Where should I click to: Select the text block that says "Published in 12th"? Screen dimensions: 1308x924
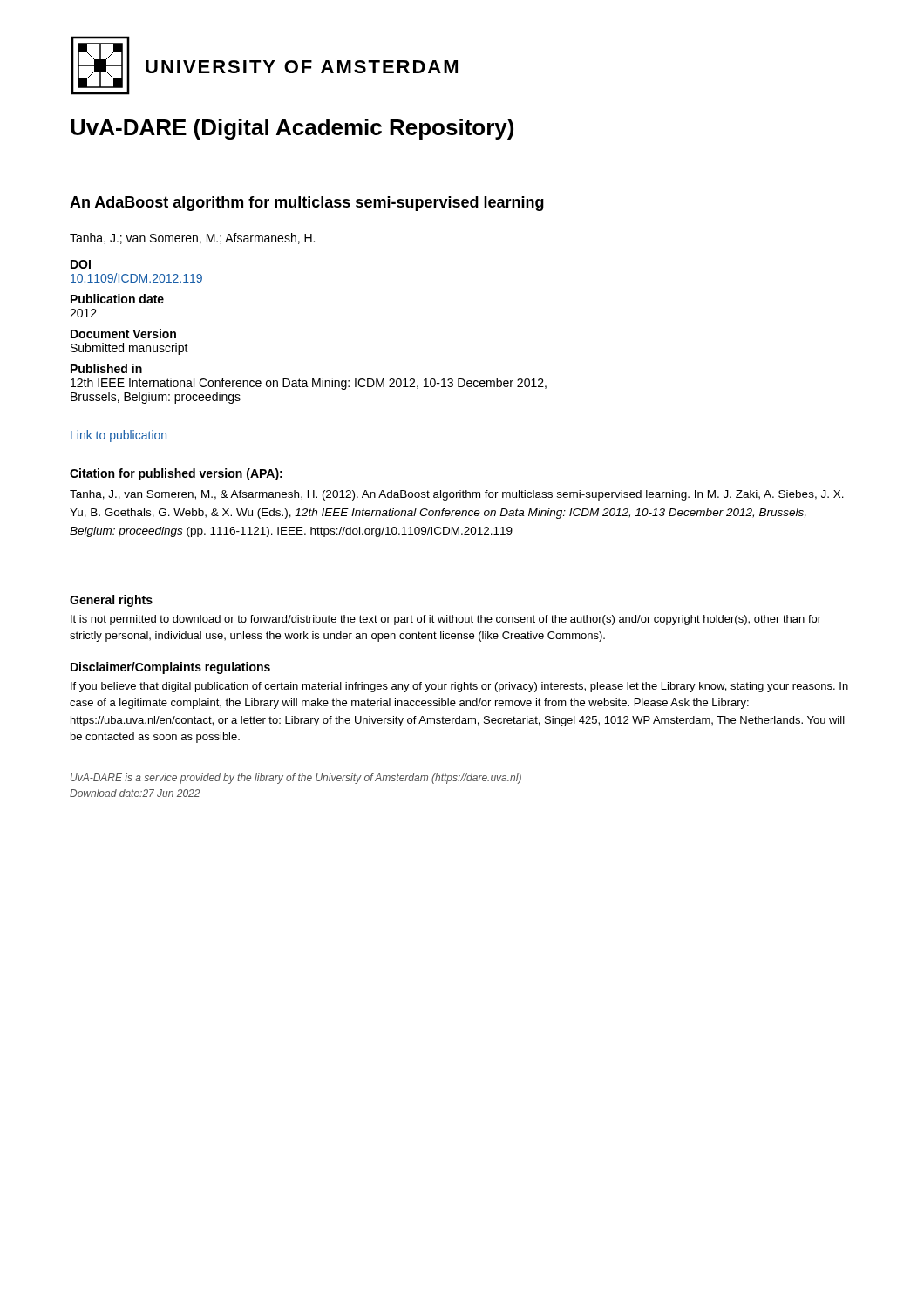point(462,383)
